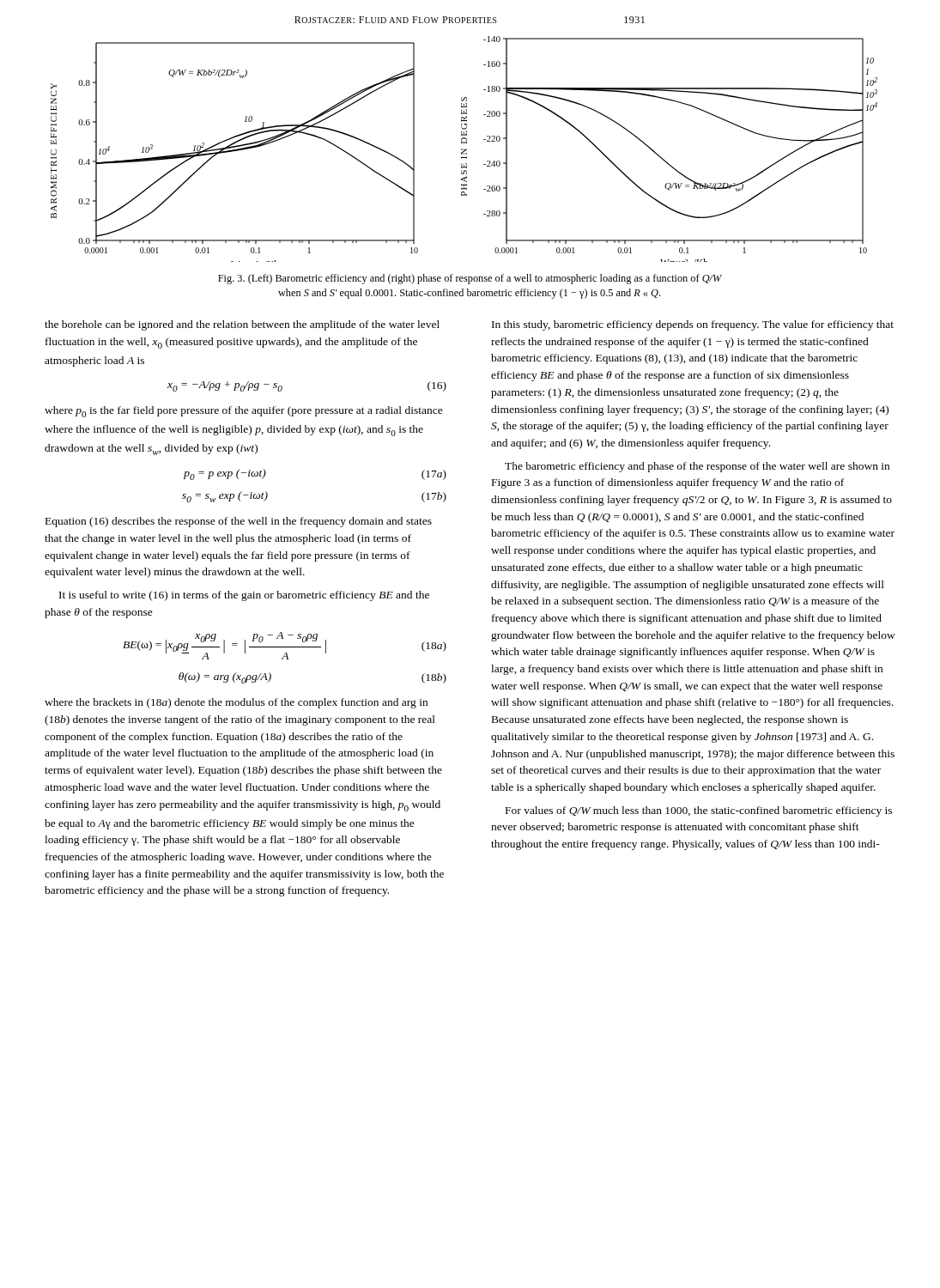Find the text starting "BE(ω) = |x0ρg̲"
940x1288 pixels.
(x=246, y=646)
